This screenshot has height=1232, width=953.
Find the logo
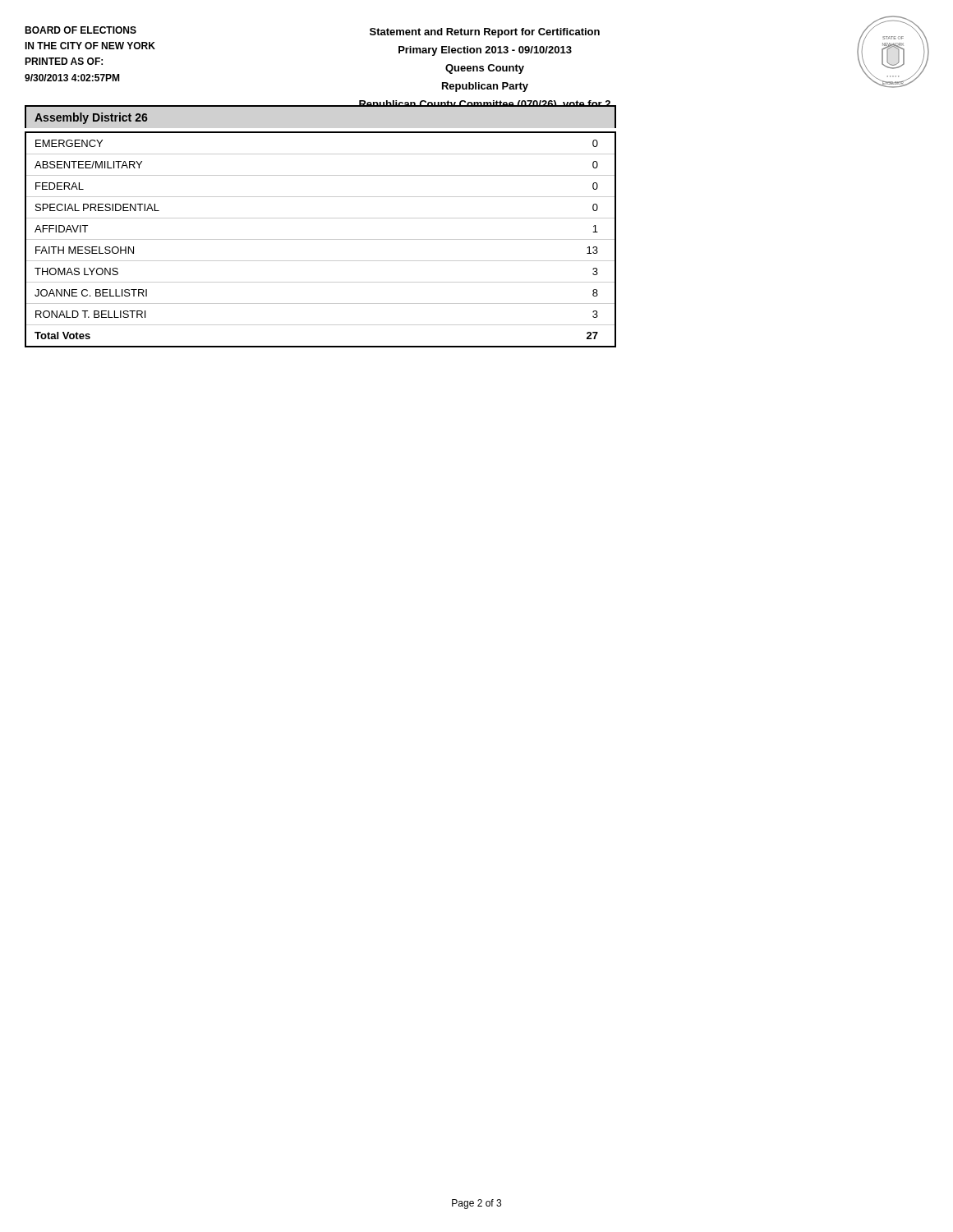click(893, 52)
